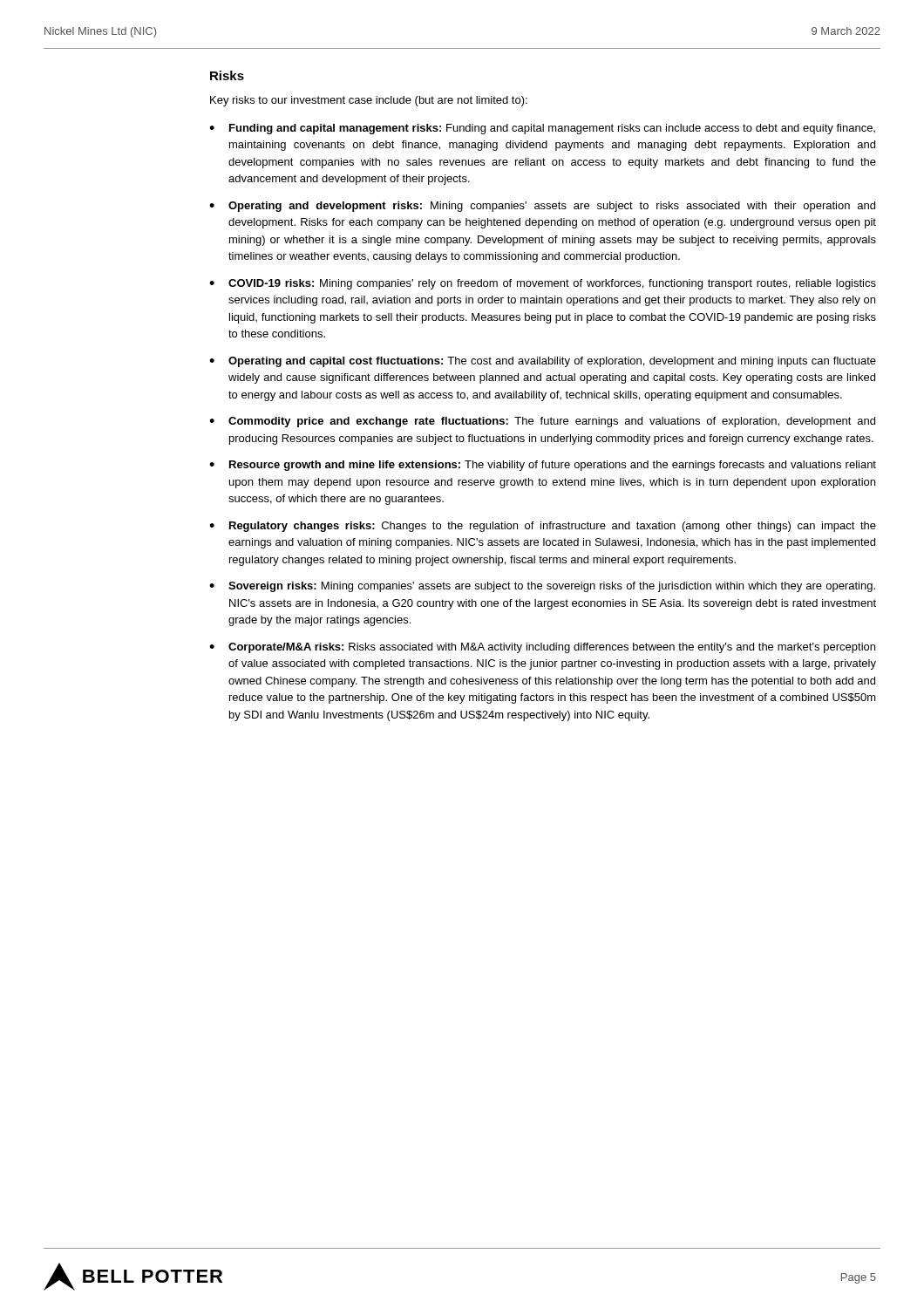The height and width of the screenshot is (1308, 924).
Task: Click on the region starting "• Operating and development risks: Mining companies' assets"
Action: 543,231
